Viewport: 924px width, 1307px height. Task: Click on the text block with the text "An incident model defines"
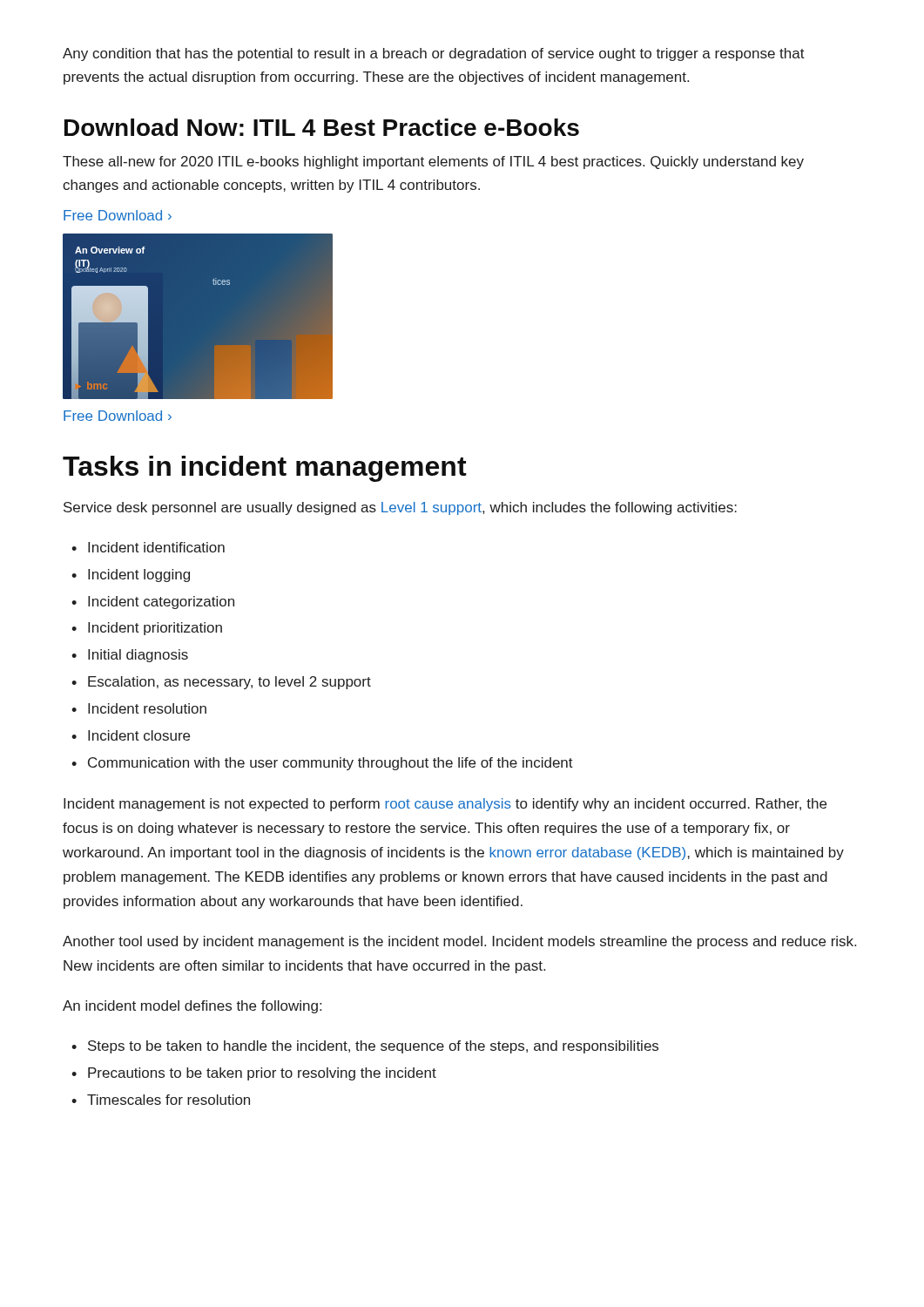[192, 1007]
